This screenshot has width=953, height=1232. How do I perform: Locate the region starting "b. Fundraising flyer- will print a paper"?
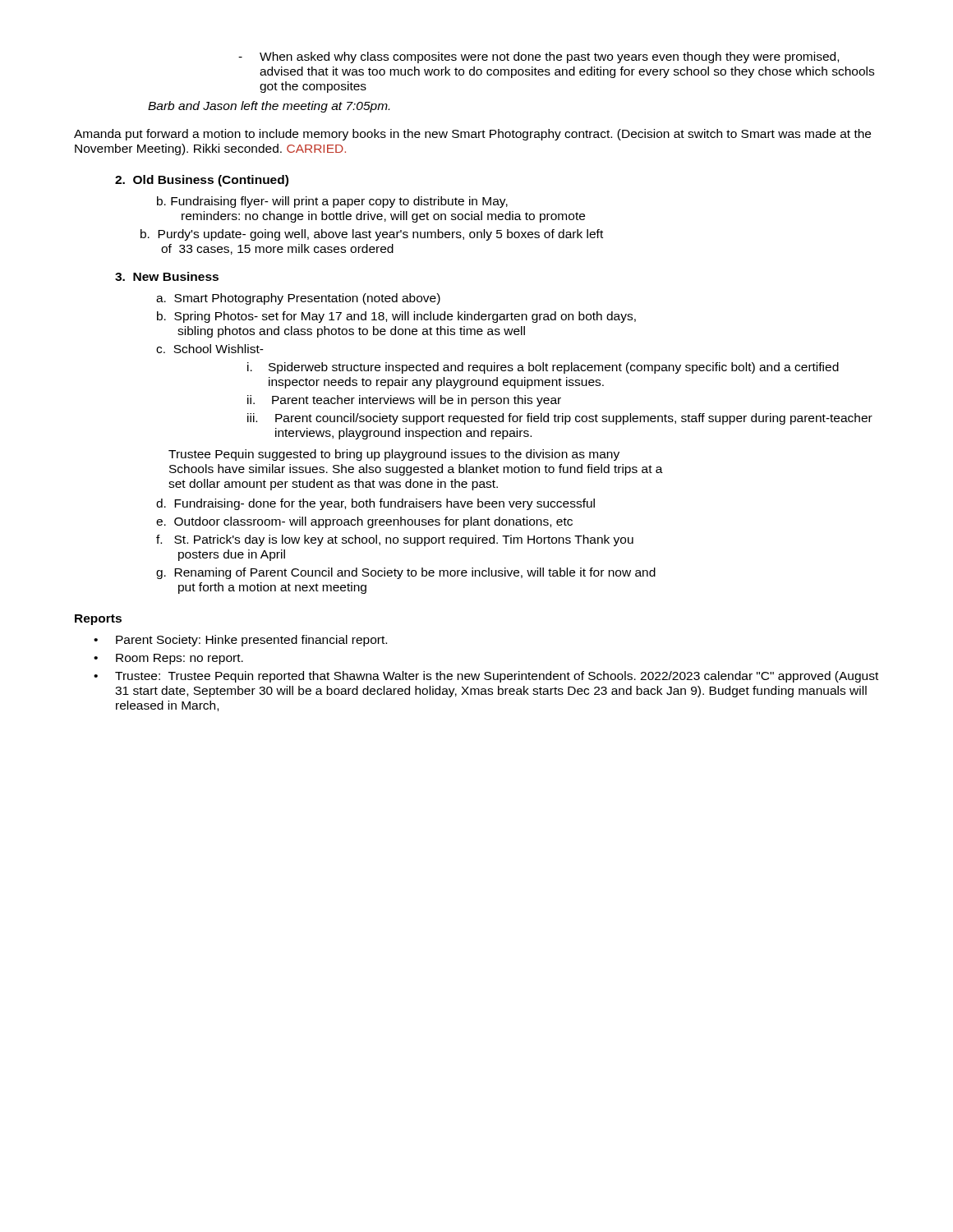click(518, 209)
